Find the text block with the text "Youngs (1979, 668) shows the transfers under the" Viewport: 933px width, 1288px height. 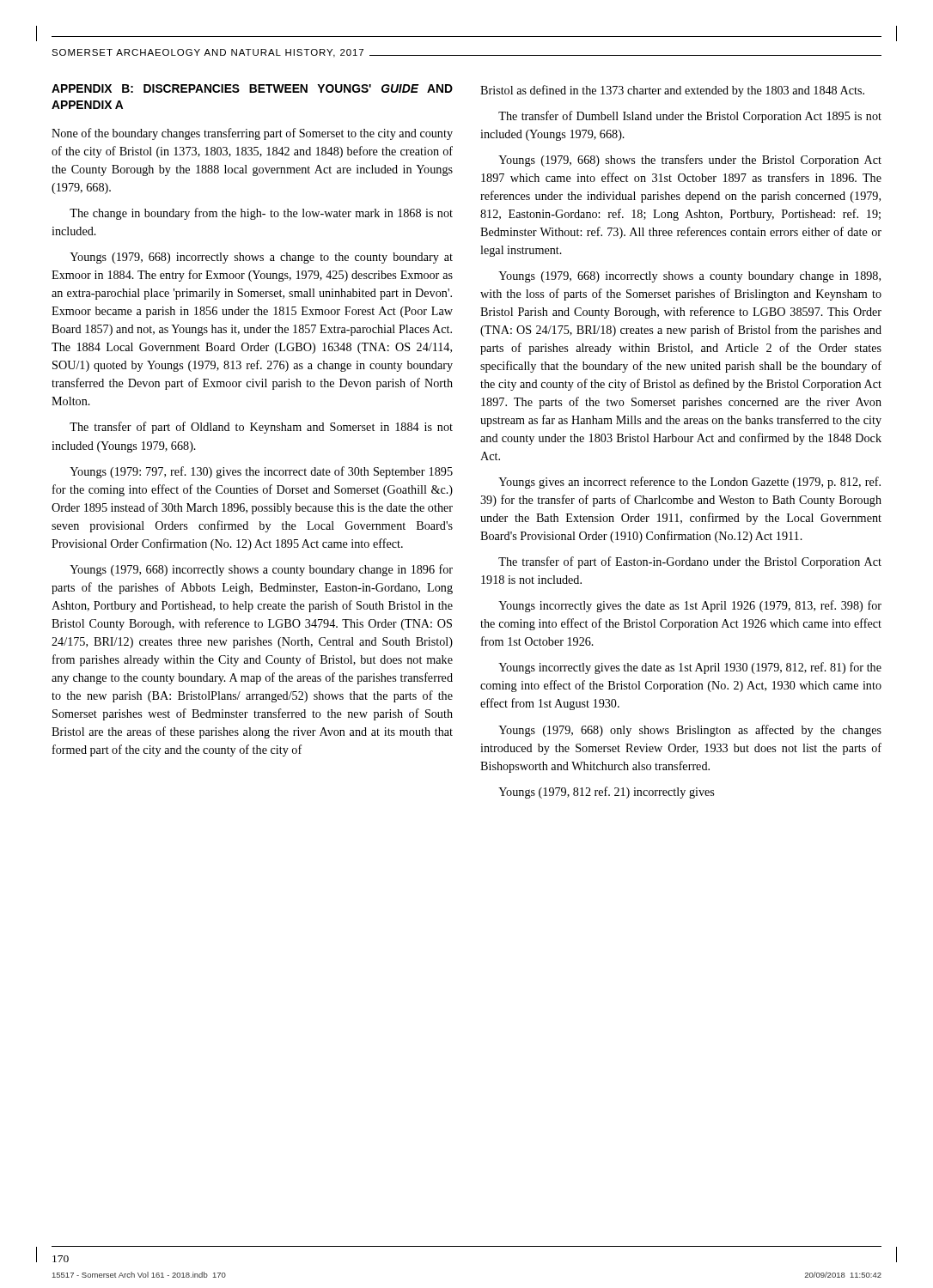pyautogui.click(x=681, y=205)
